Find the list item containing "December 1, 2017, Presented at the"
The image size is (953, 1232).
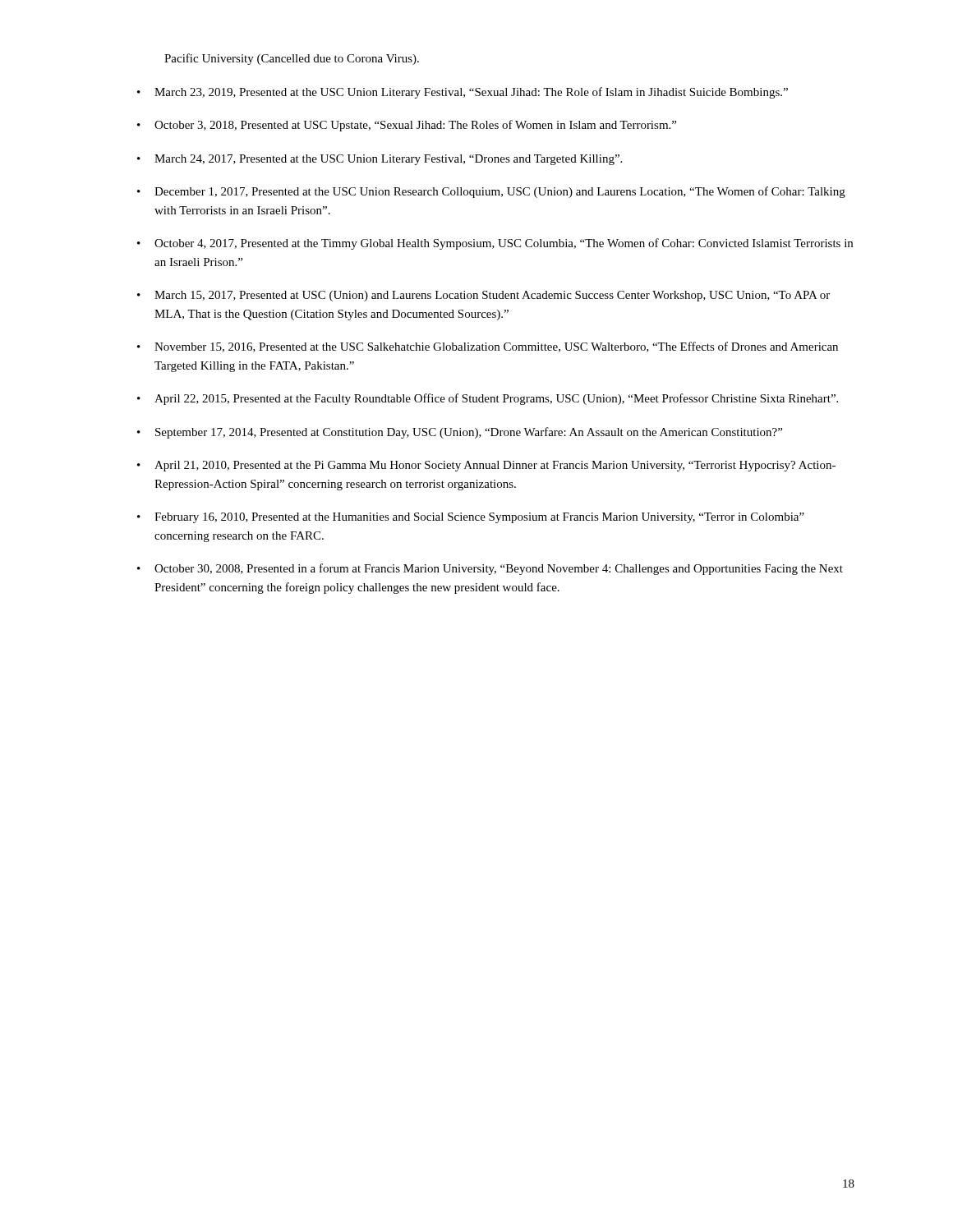point(500,201)
